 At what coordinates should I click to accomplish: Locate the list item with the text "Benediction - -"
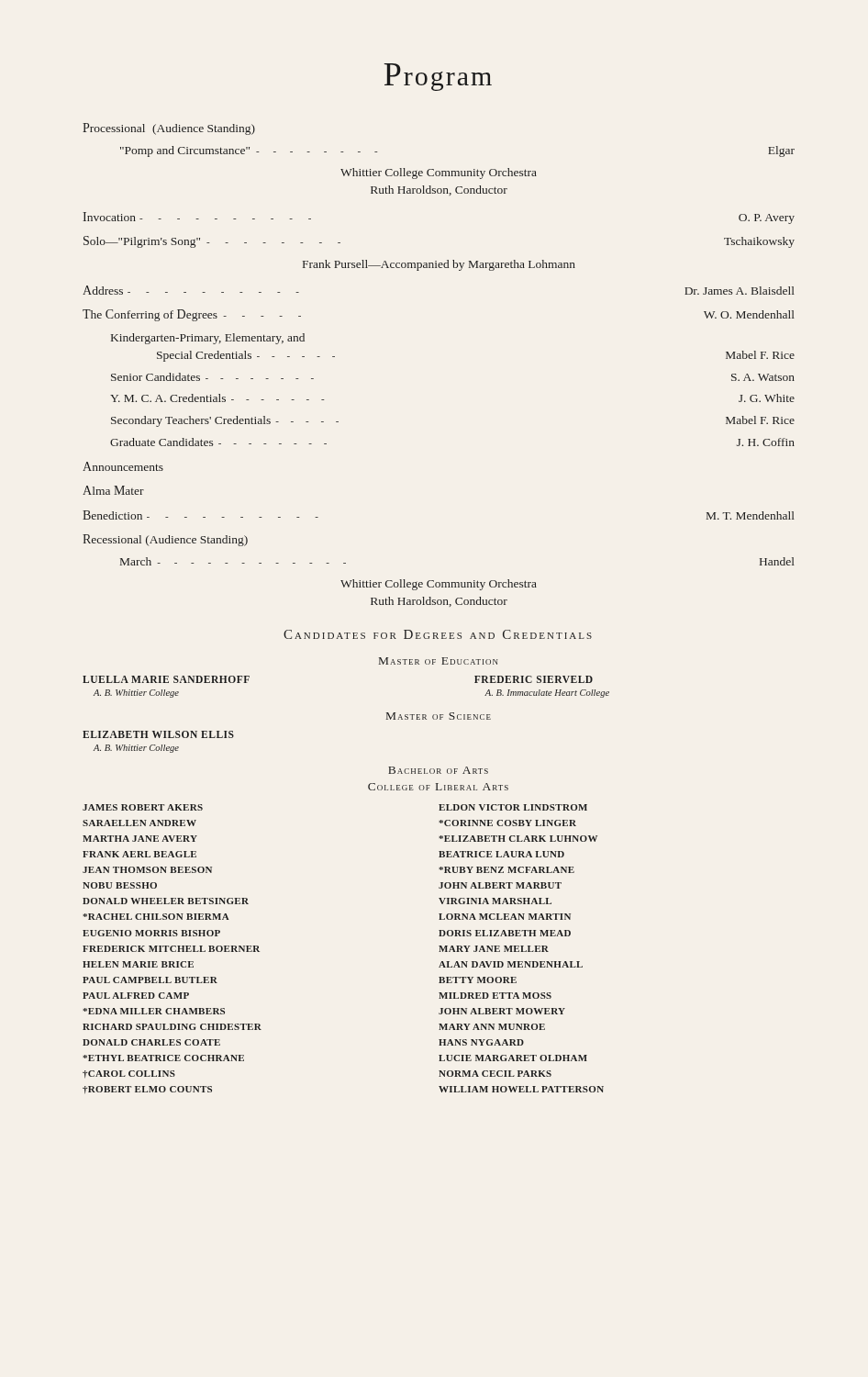point(116,515)
